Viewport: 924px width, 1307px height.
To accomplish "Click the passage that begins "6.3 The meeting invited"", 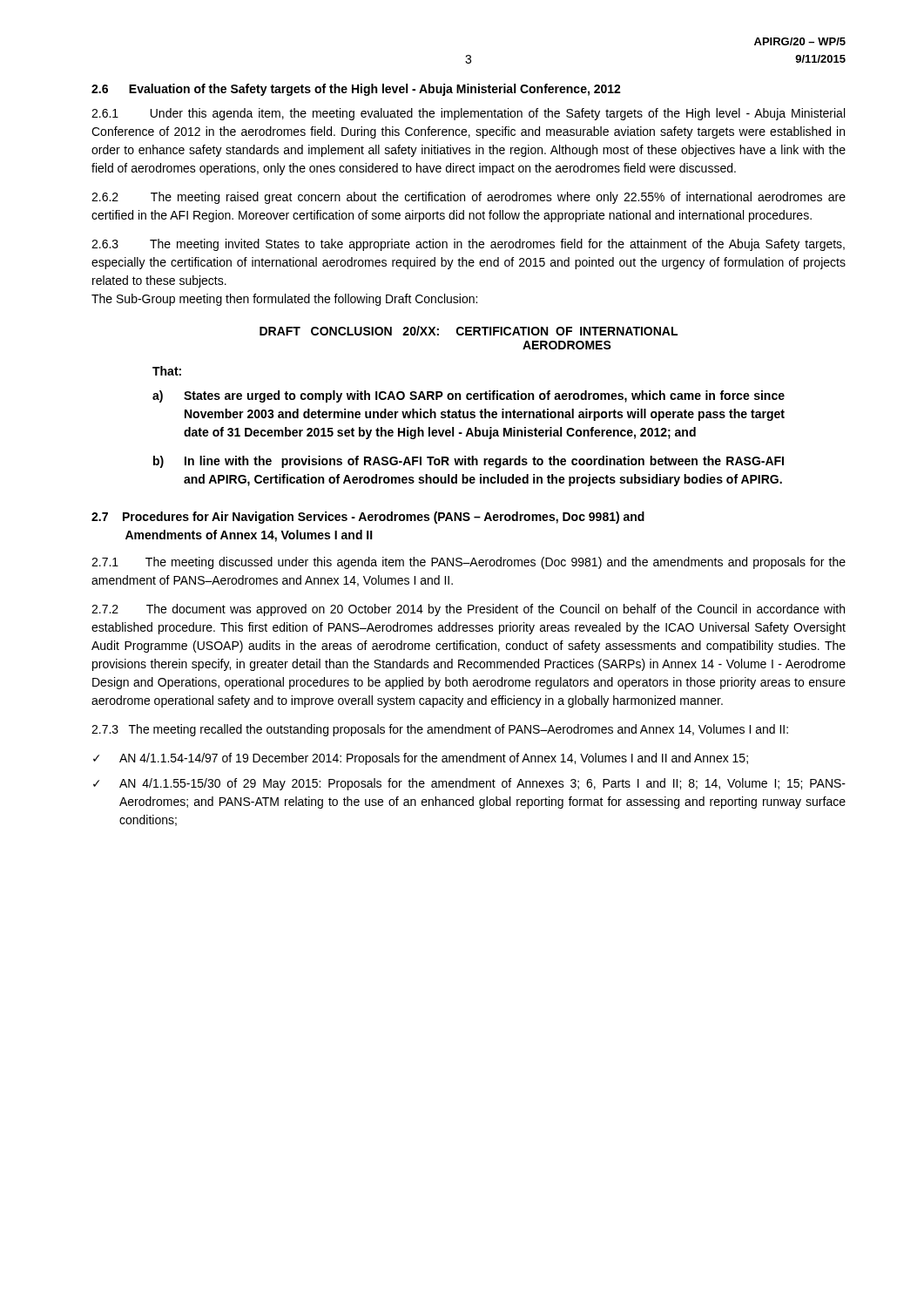I will coord(469,271).
